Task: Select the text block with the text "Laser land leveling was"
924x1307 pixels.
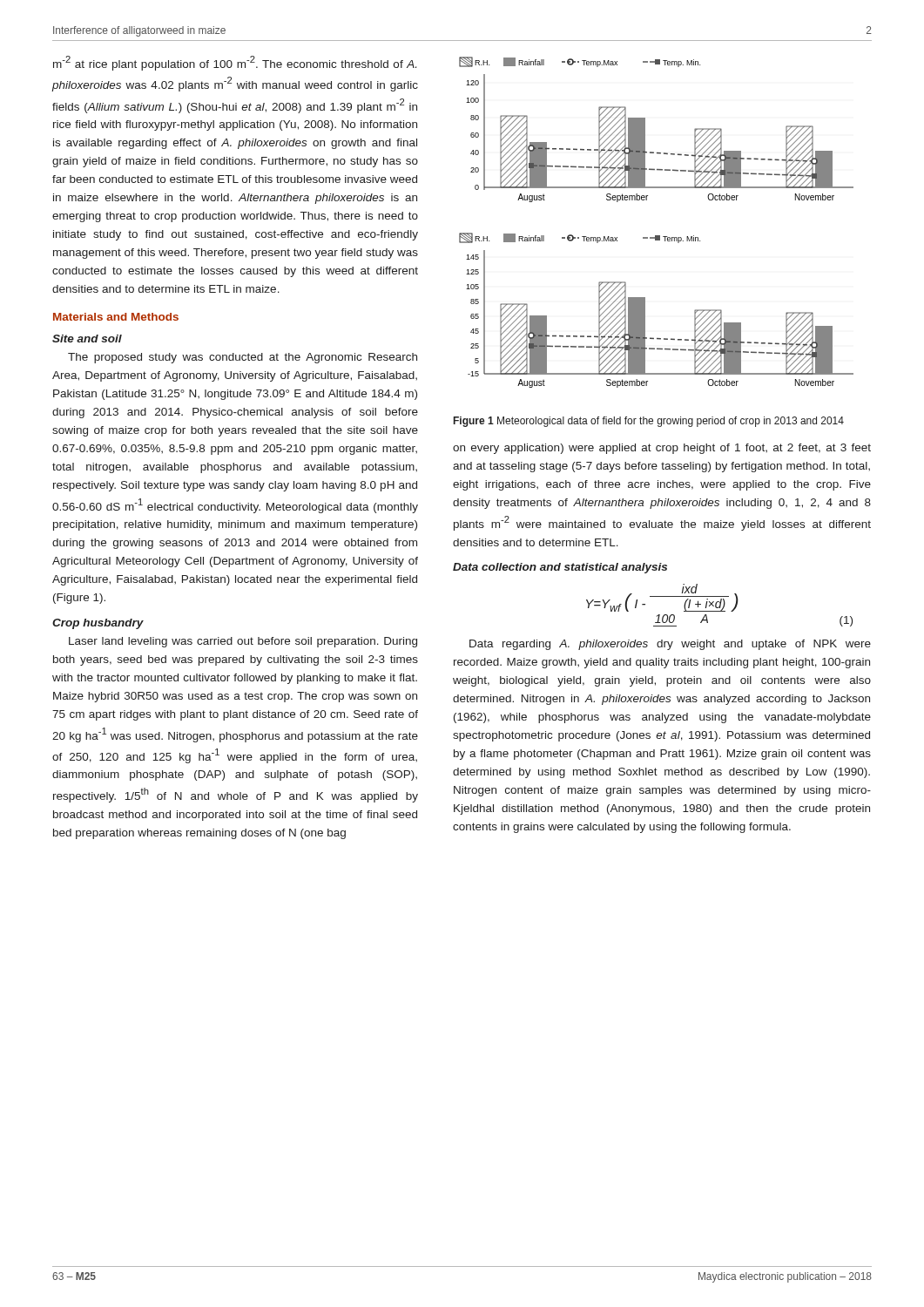Action: pyautogui.click(x=235, y=737)
